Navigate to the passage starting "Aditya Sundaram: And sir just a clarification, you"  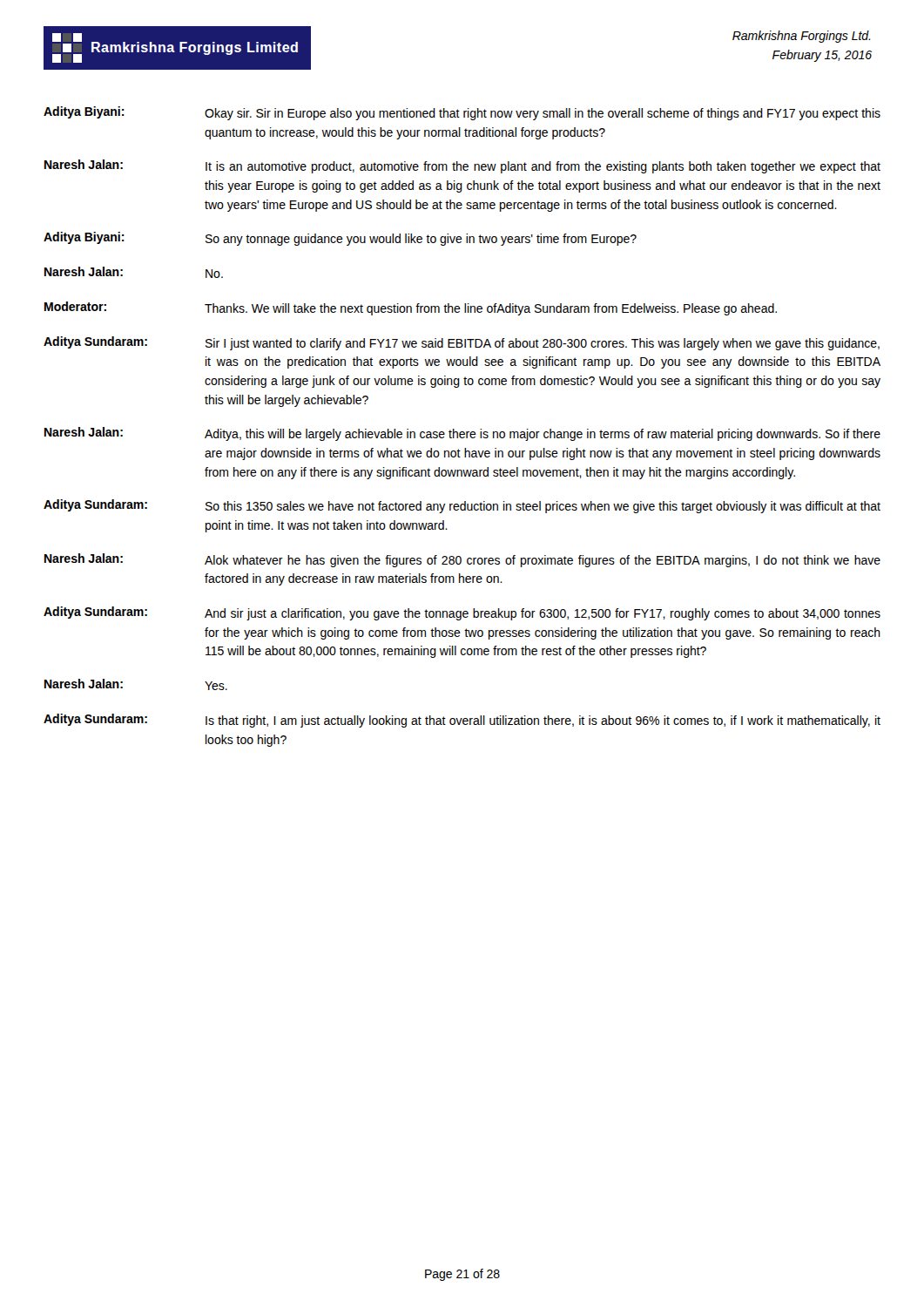462,633
